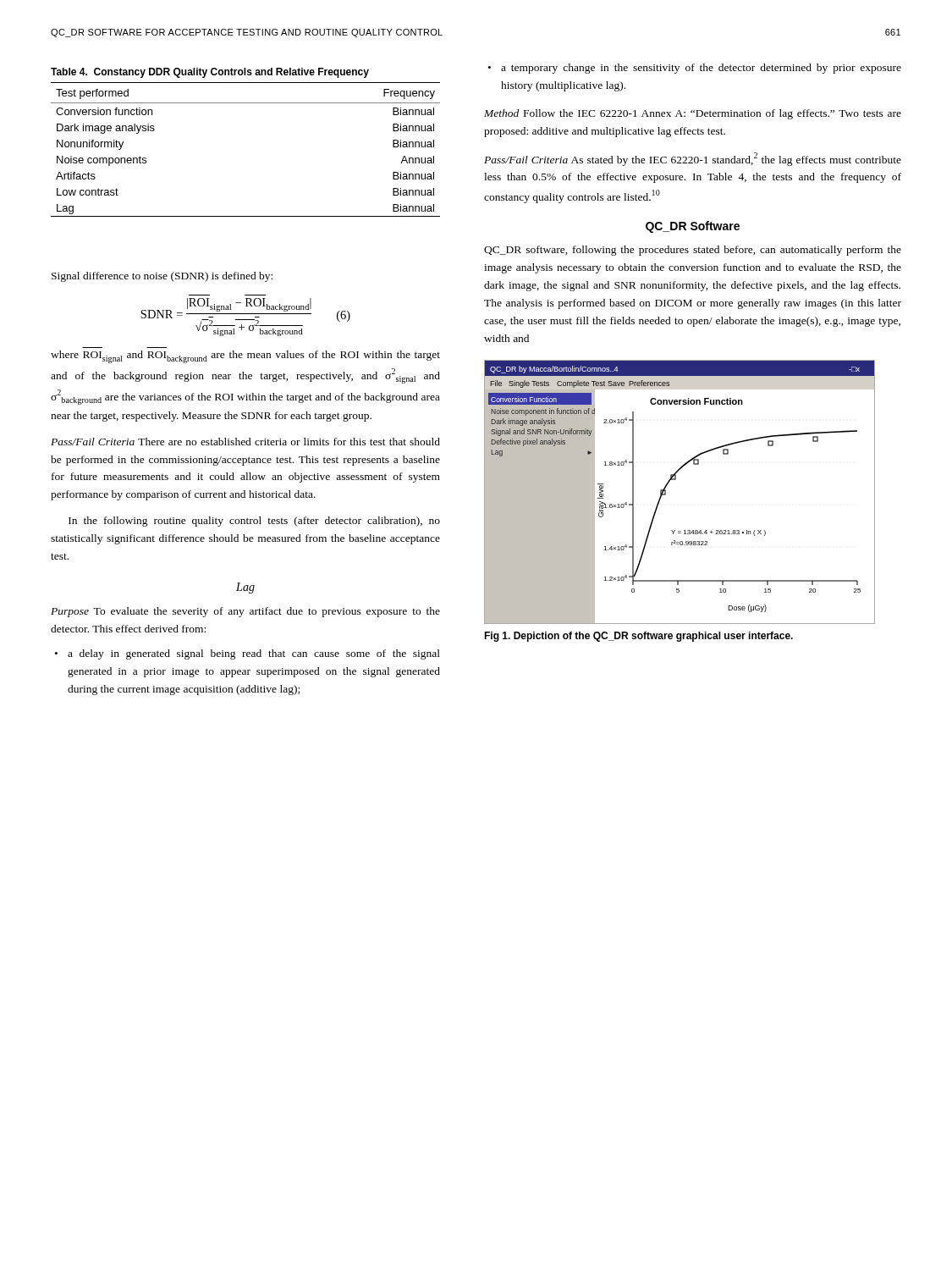Click the formula that begins "SDNR = |ROIsignal − ROIbackground| √σ2signal"
This screenshot has height=1270, width=952.
[x=245, y=316]
